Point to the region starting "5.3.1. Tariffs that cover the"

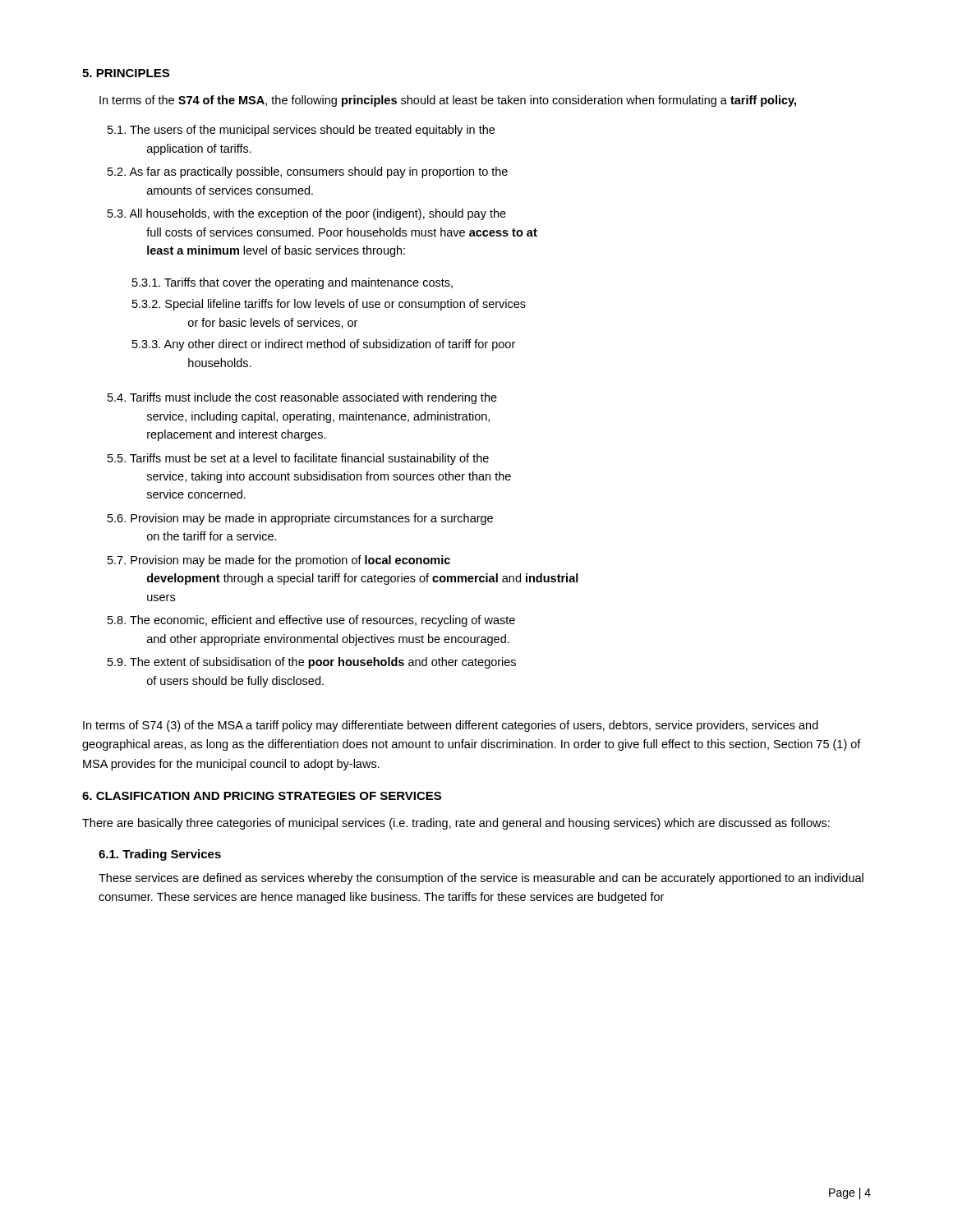pos(292,282)
